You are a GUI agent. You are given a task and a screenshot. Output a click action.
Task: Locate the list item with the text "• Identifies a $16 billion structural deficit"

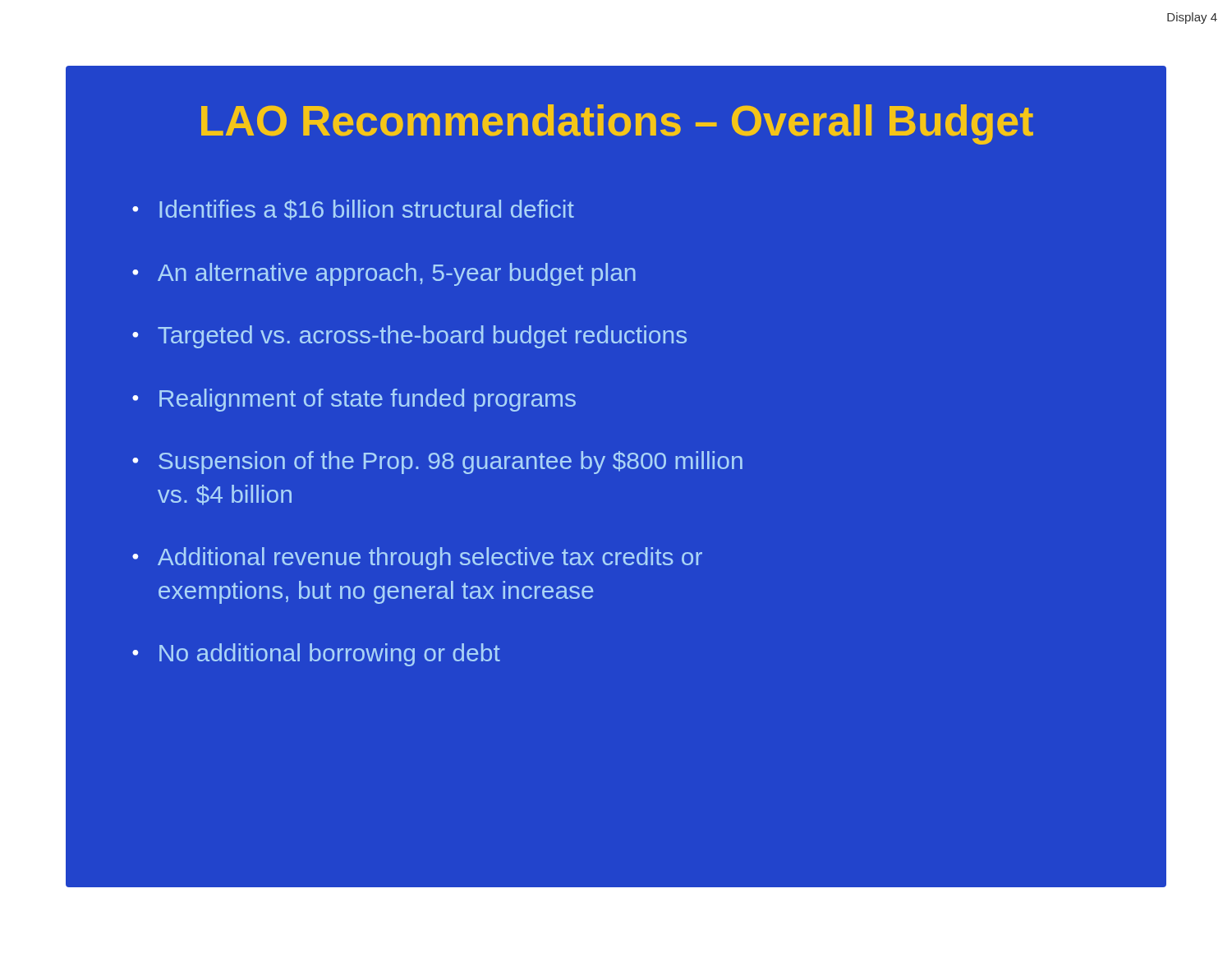(x=353, y=210)
